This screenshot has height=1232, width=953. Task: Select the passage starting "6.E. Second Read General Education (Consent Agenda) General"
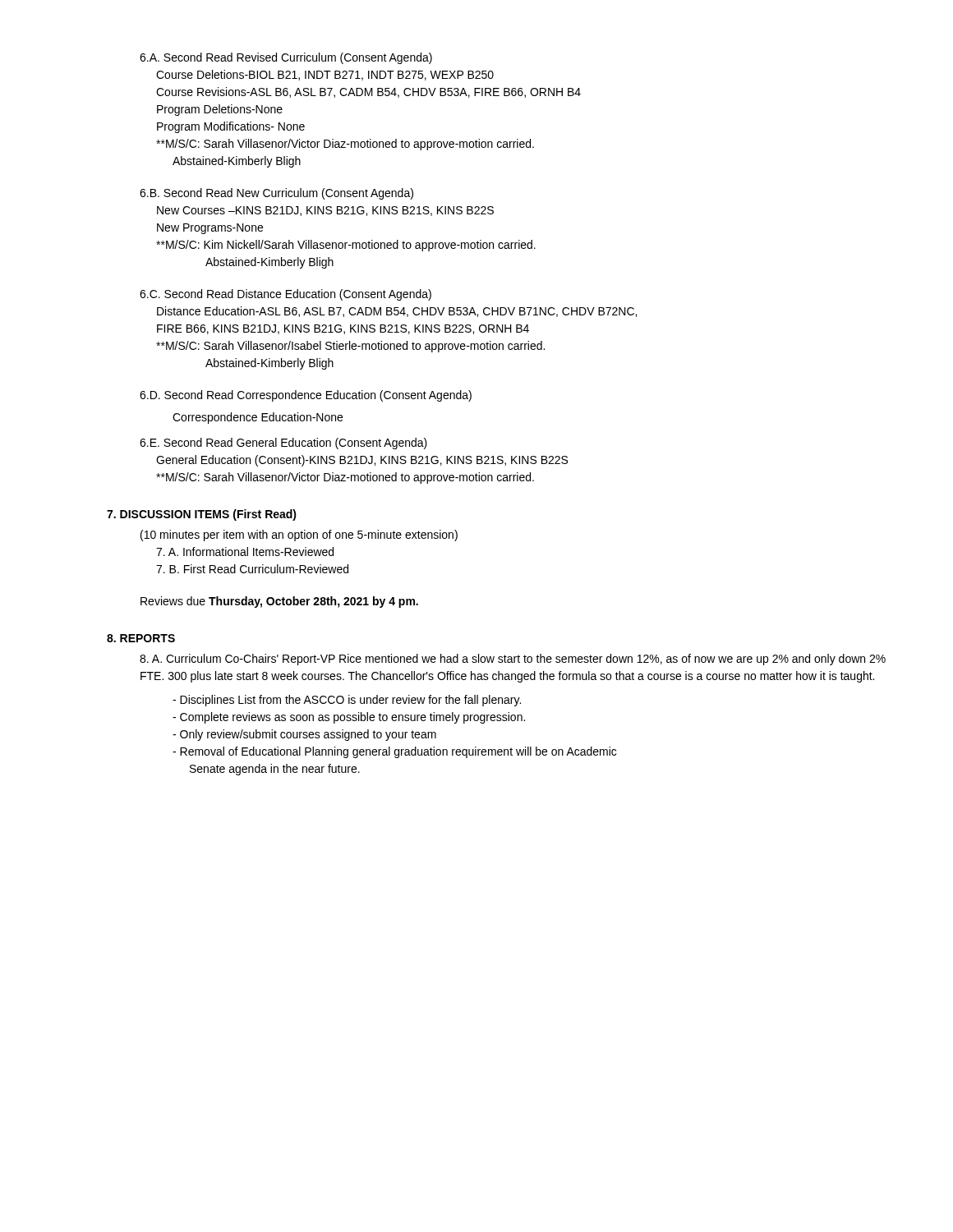513,460
